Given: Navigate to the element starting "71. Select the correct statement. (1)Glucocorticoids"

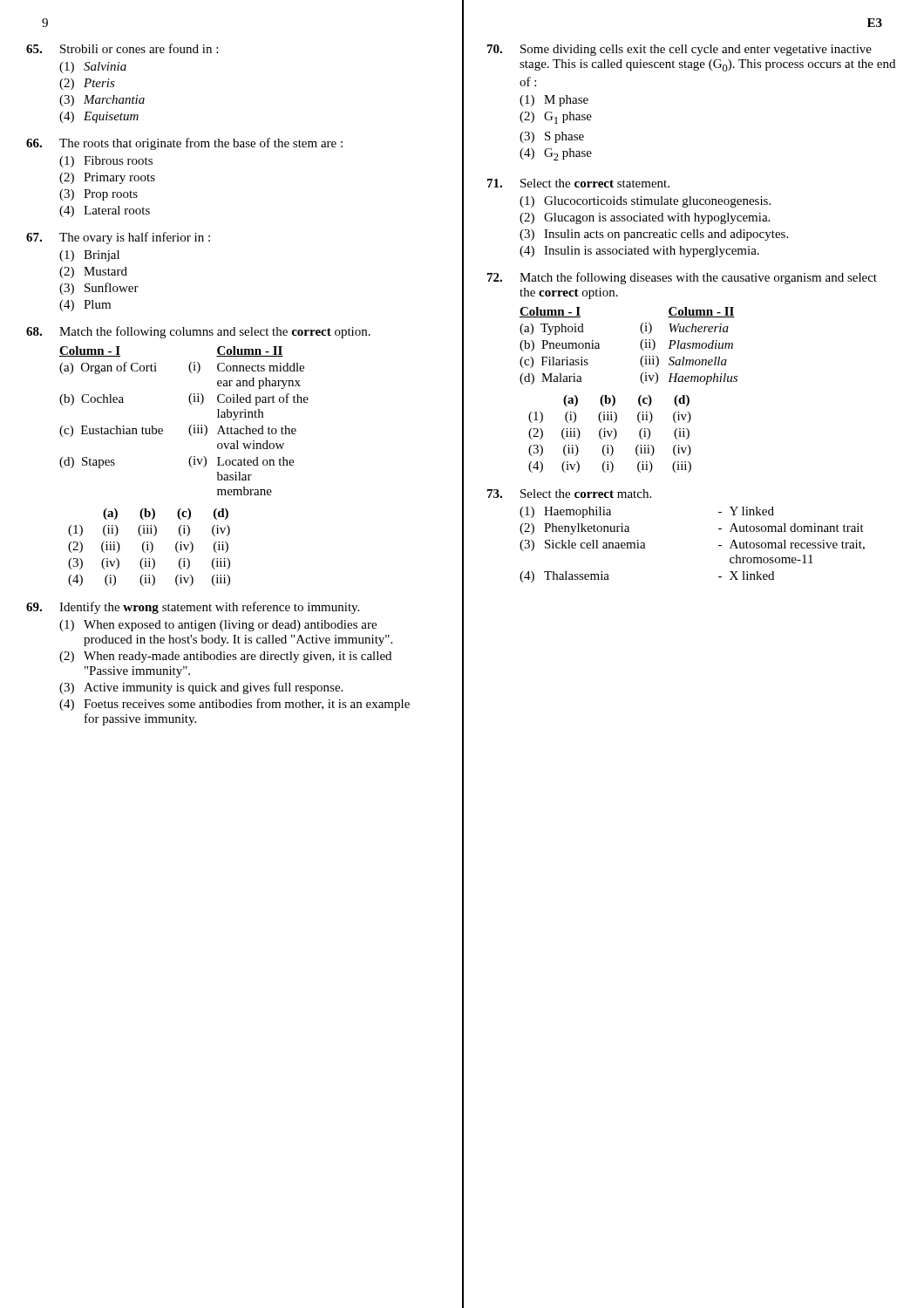Looking at the screenshot, I should click(691, 217).
